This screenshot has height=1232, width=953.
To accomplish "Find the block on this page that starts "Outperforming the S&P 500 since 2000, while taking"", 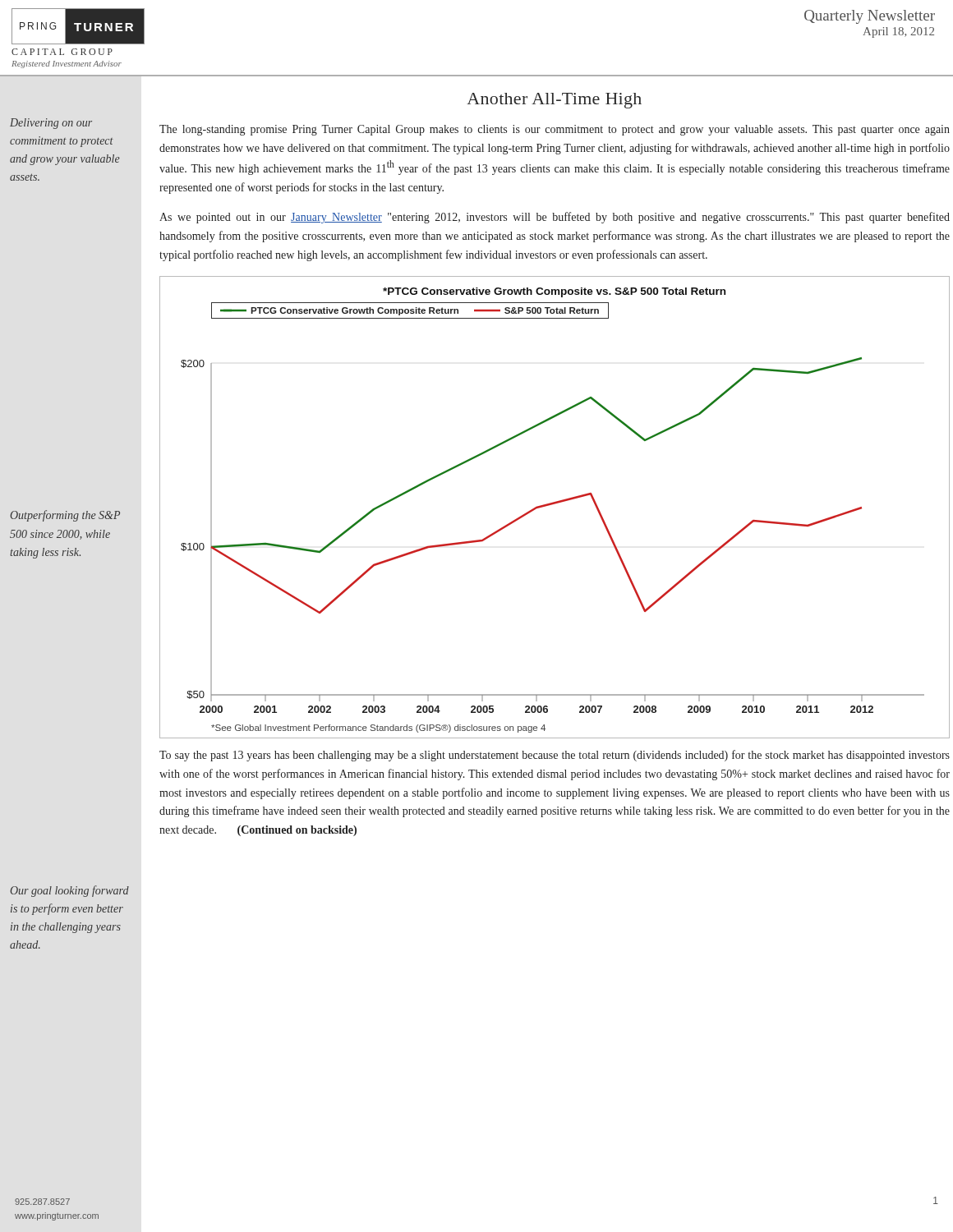I will point(65,534).
